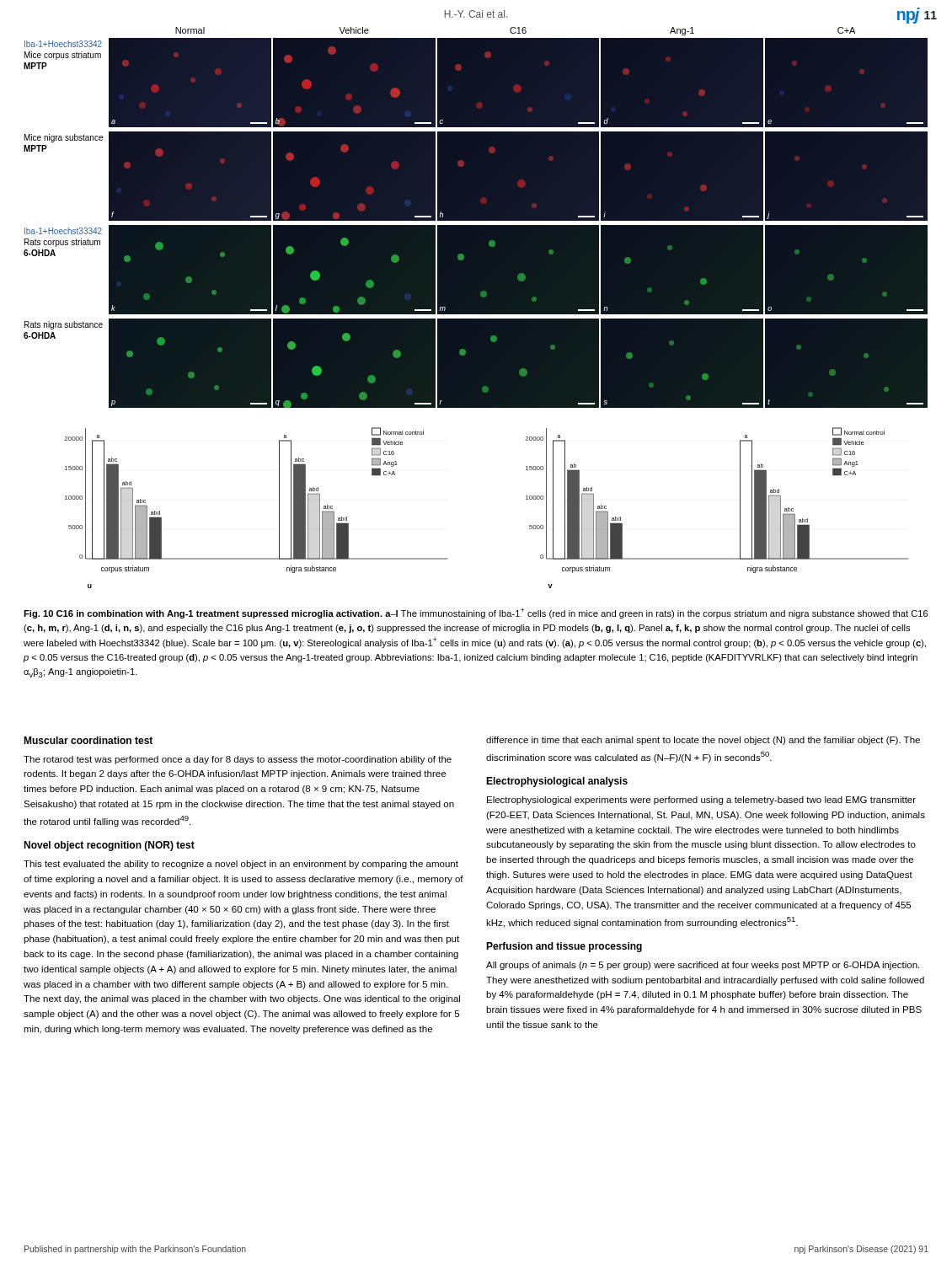Click on the section header with the text "Muscular coordination test"
952x1264 pixels.
pos(88,741)
